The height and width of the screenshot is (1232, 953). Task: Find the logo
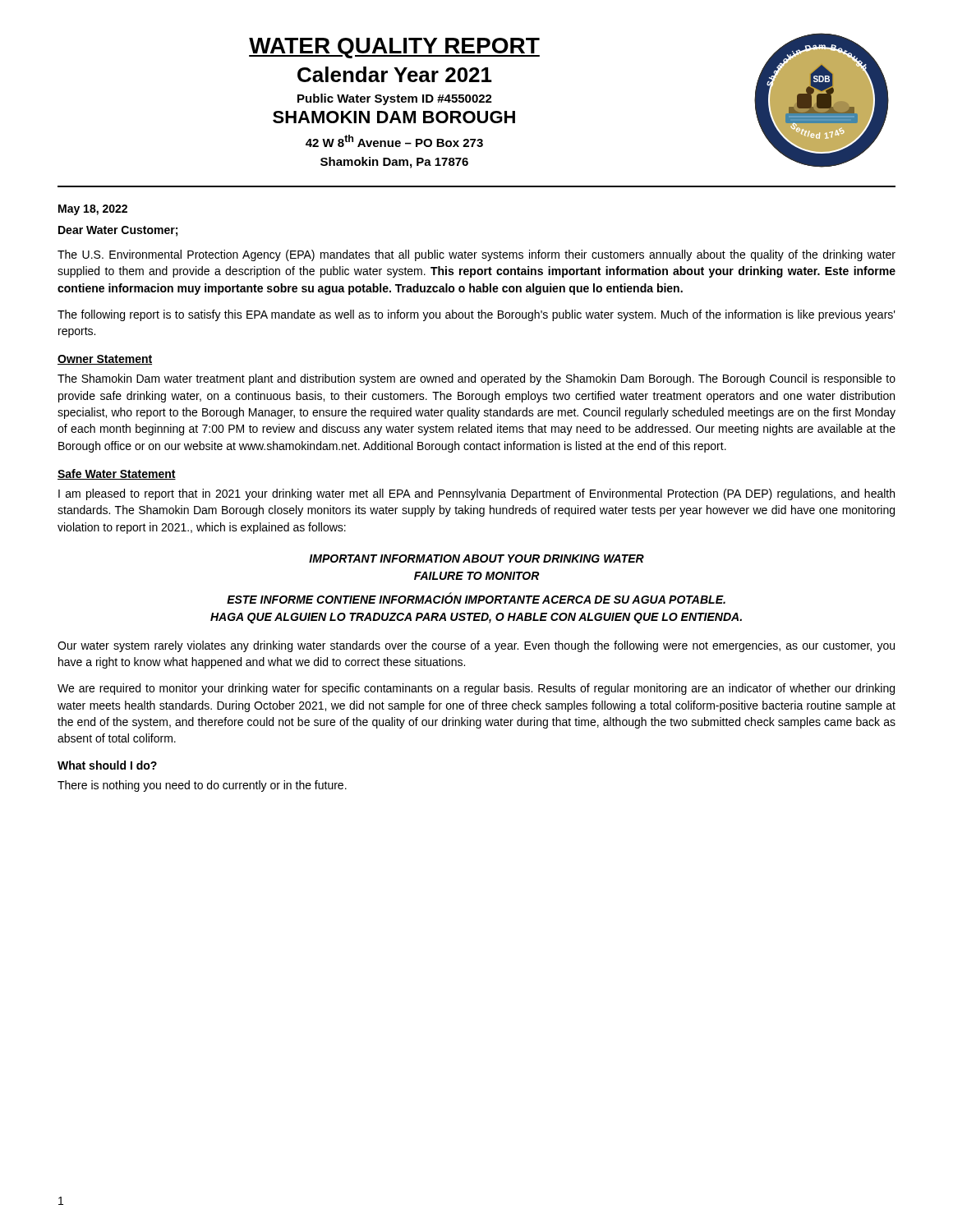pos(822,101)
